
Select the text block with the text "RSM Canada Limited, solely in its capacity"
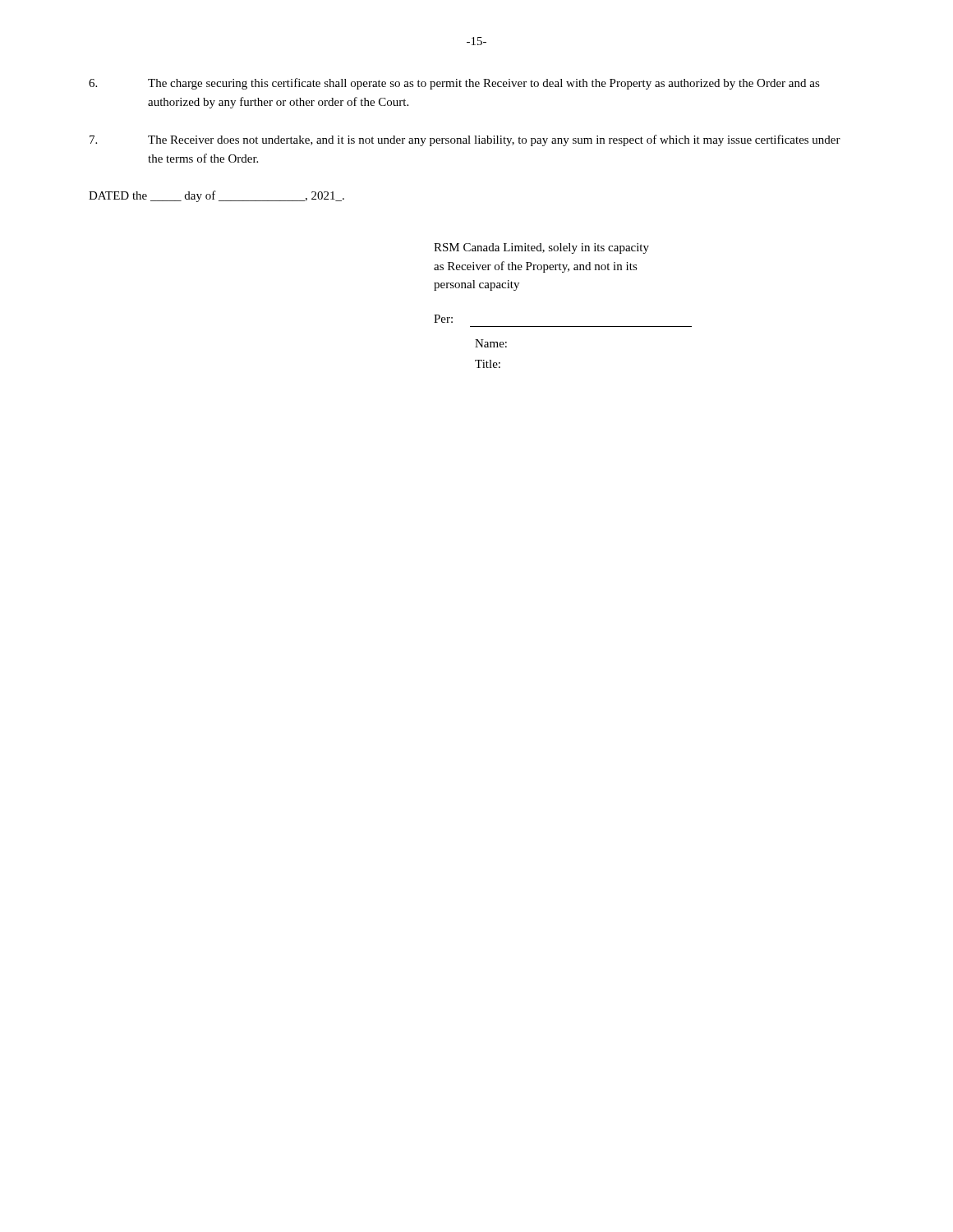tap(541, 248)
